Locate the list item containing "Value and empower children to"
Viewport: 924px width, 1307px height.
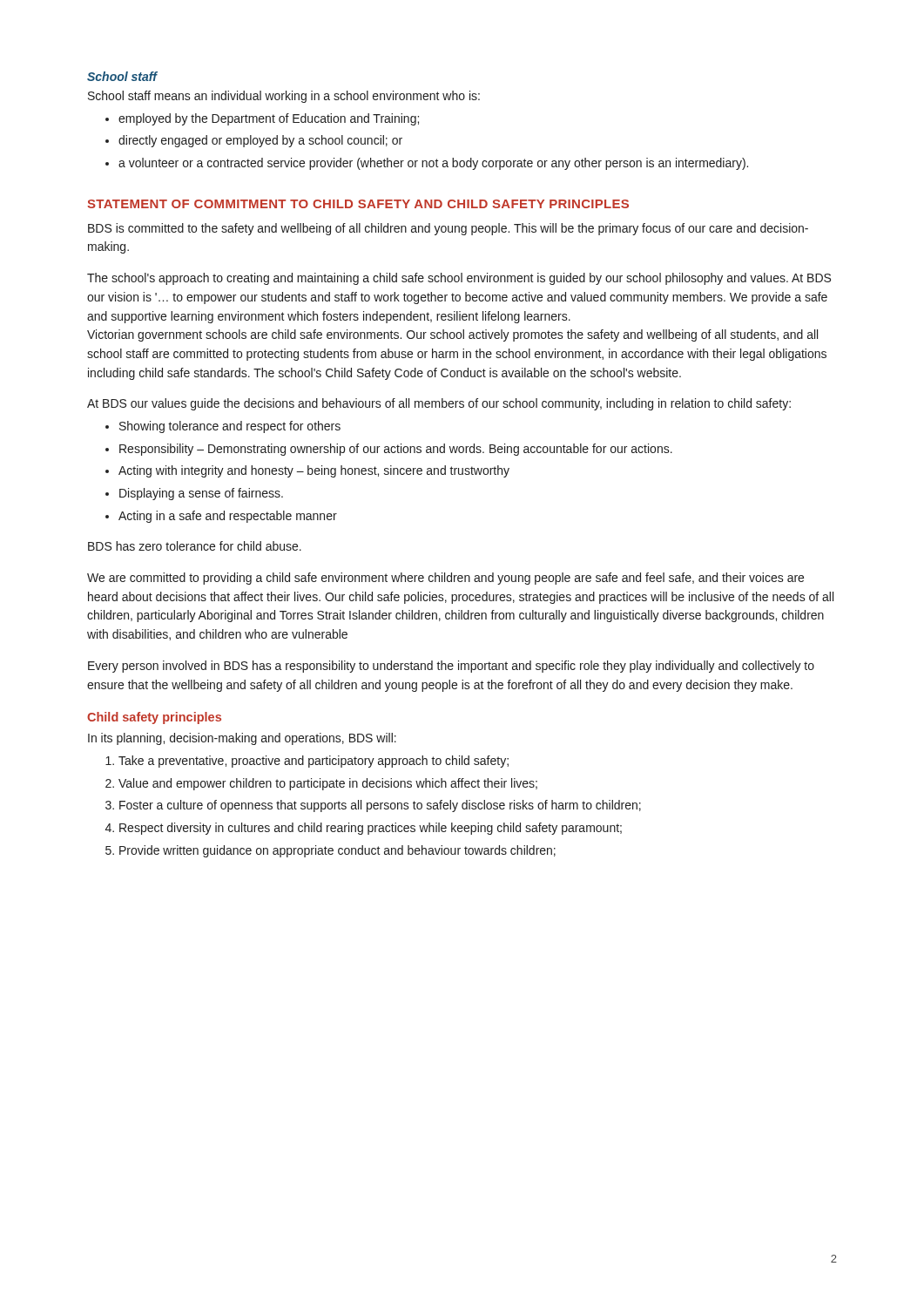coord(478,784)
